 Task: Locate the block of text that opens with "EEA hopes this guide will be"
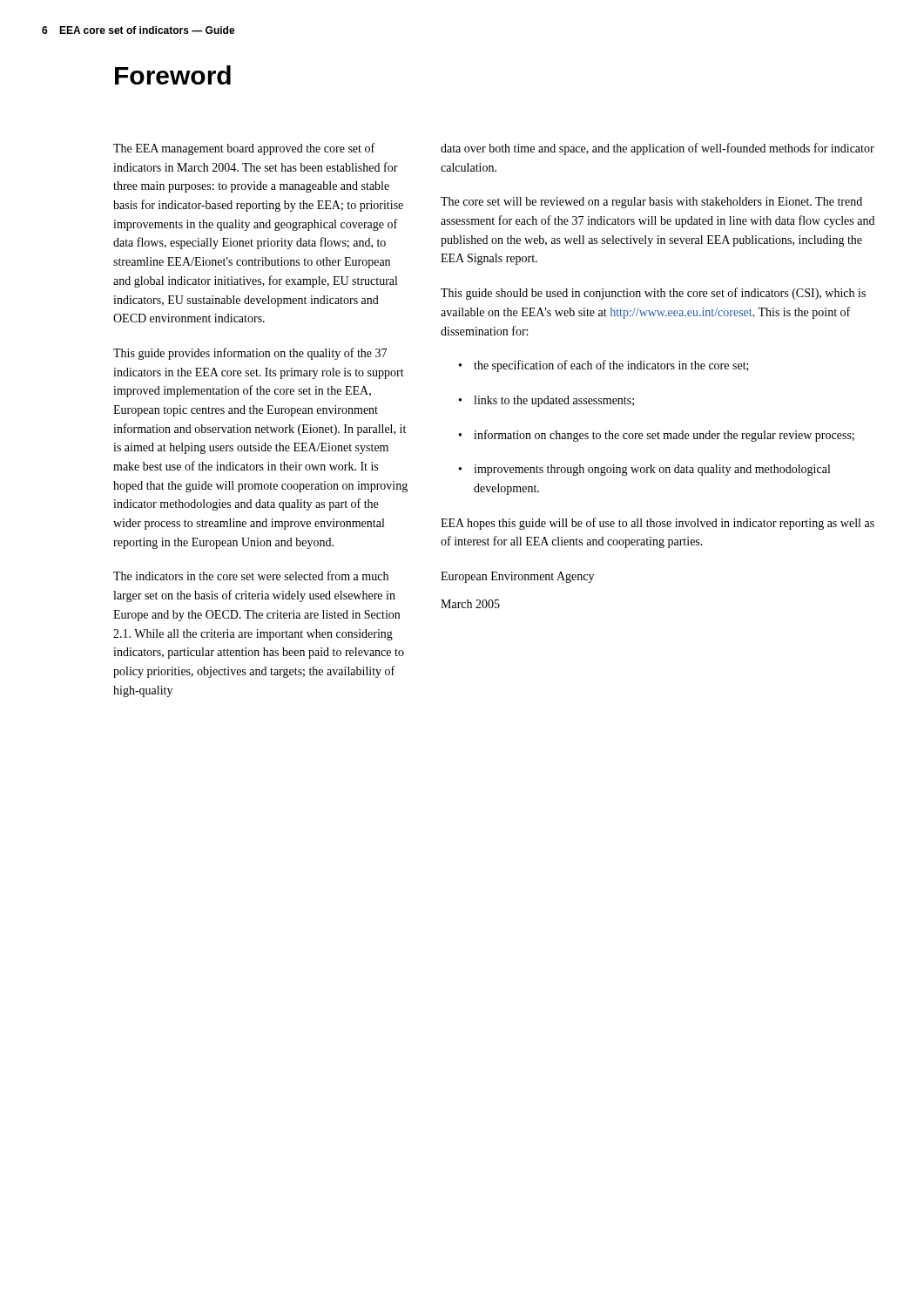tap(661, 533)
